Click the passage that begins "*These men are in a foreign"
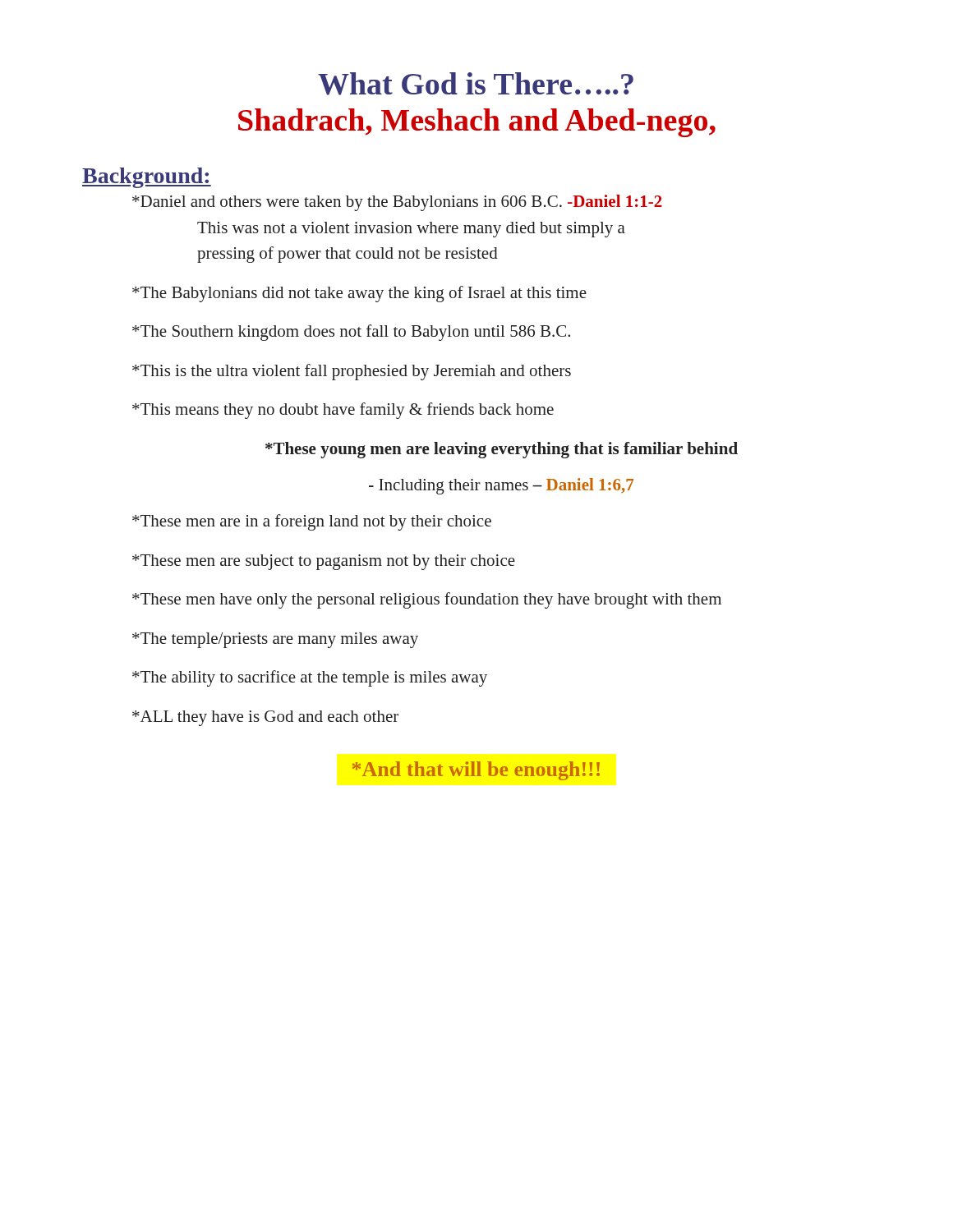Image resolution: width=953 pixels, height=1232 pixels. point(312,521)
